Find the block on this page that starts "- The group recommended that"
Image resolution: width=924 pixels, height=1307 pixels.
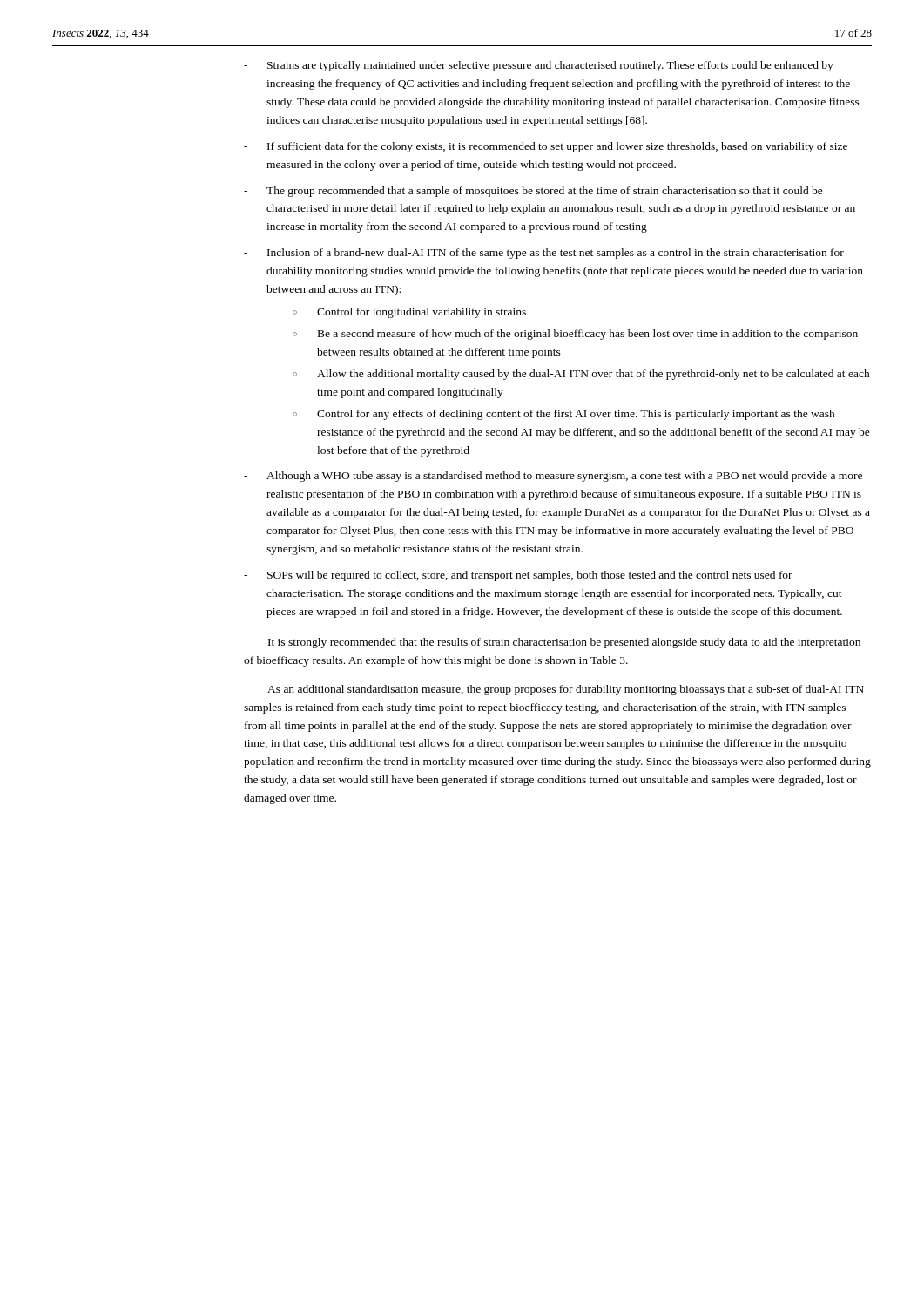558,209
